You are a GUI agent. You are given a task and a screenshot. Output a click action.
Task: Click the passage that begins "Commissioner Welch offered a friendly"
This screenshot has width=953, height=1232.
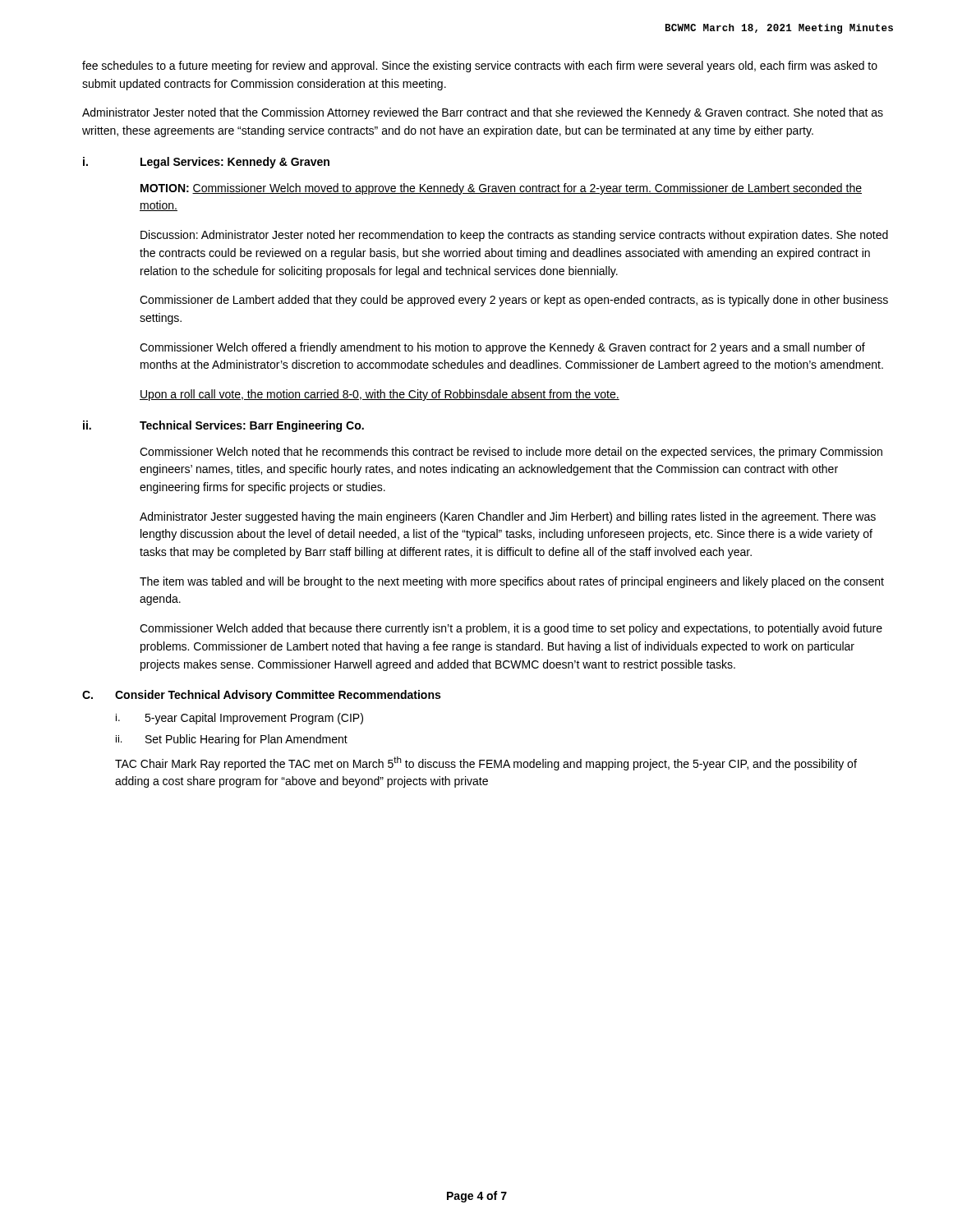(x=512, y=356)
